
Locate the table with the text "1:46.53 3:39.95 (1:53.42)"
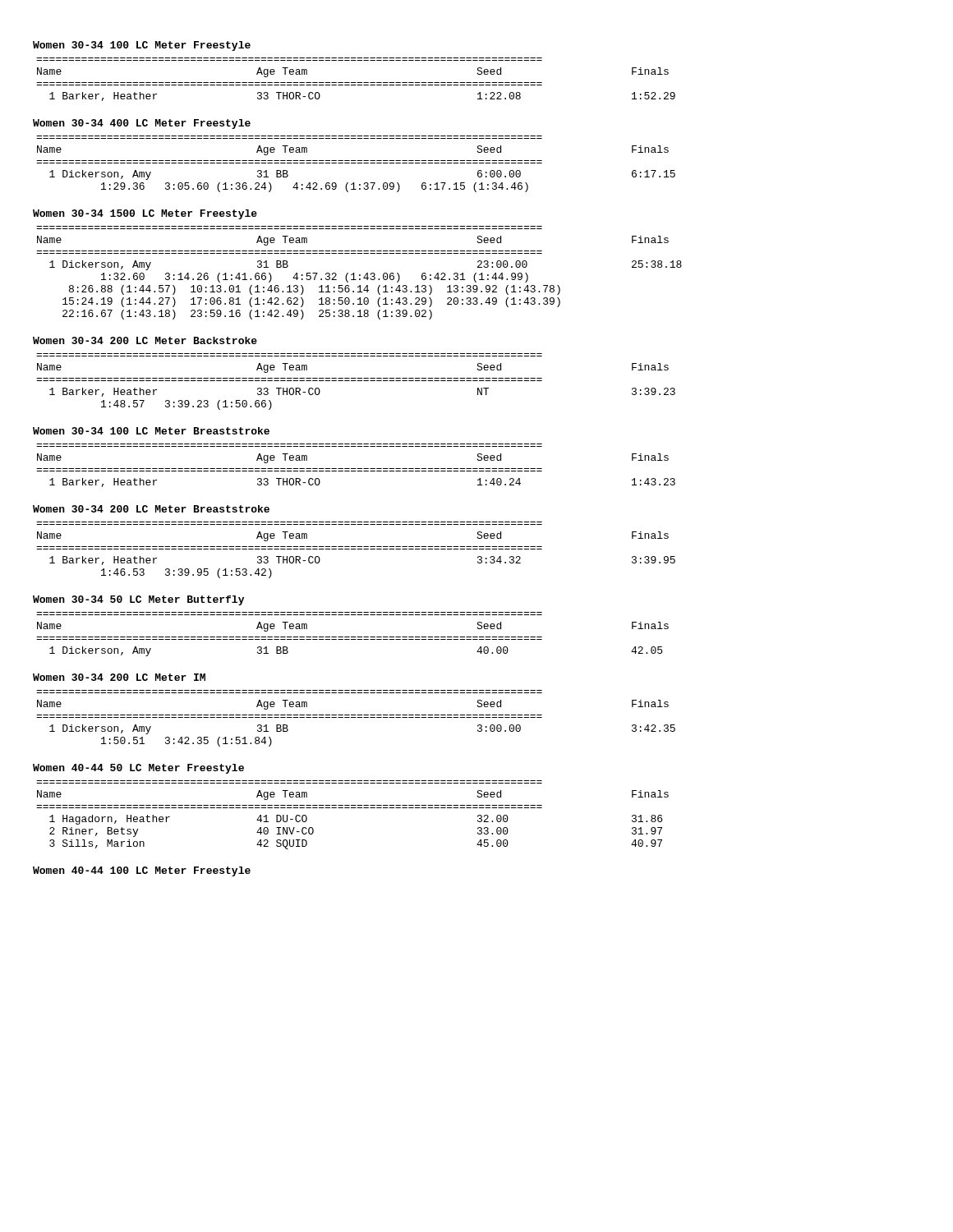(476, 548)
